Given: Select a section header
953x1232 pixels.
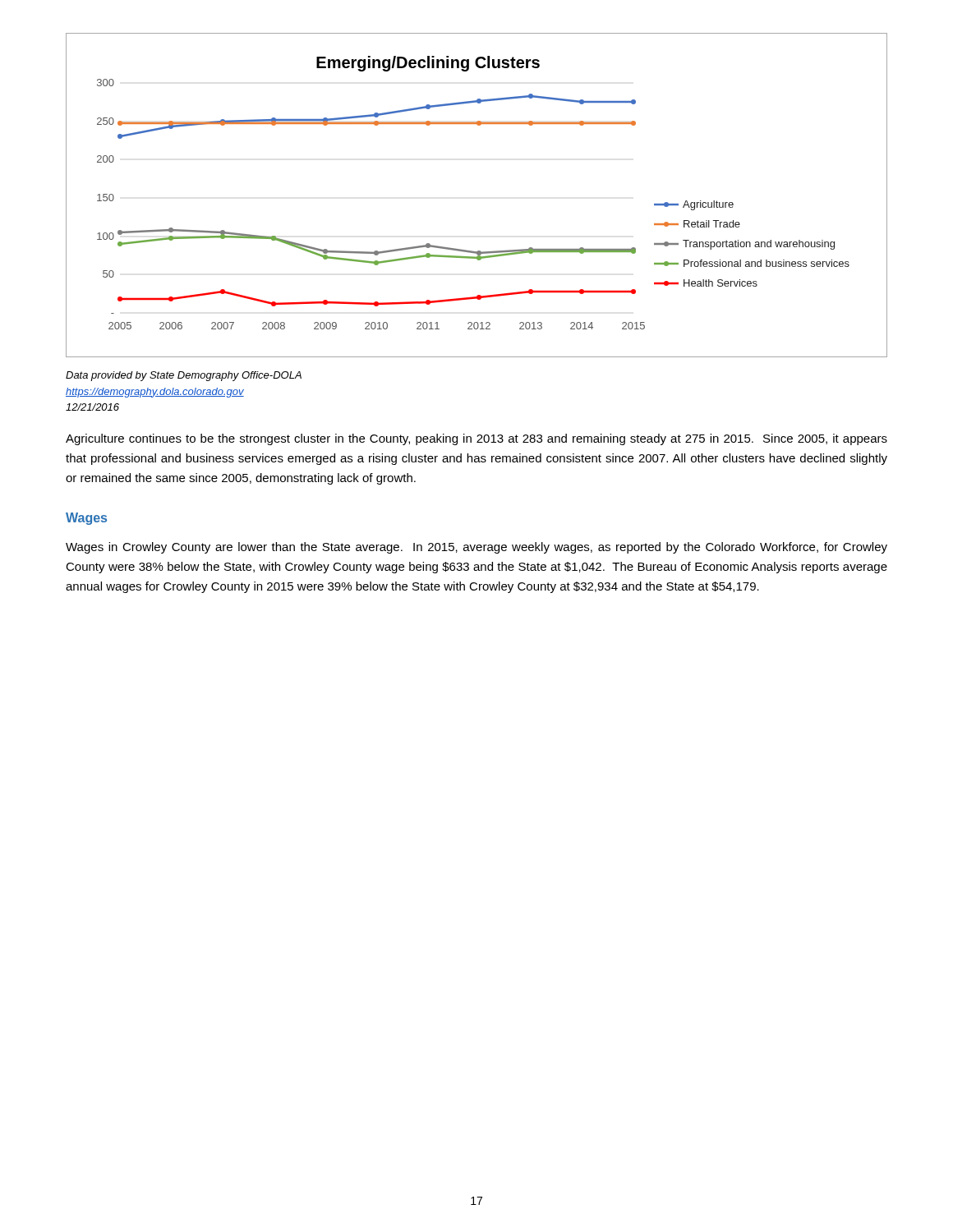Looking at the screenshot, I should (87, 517).
